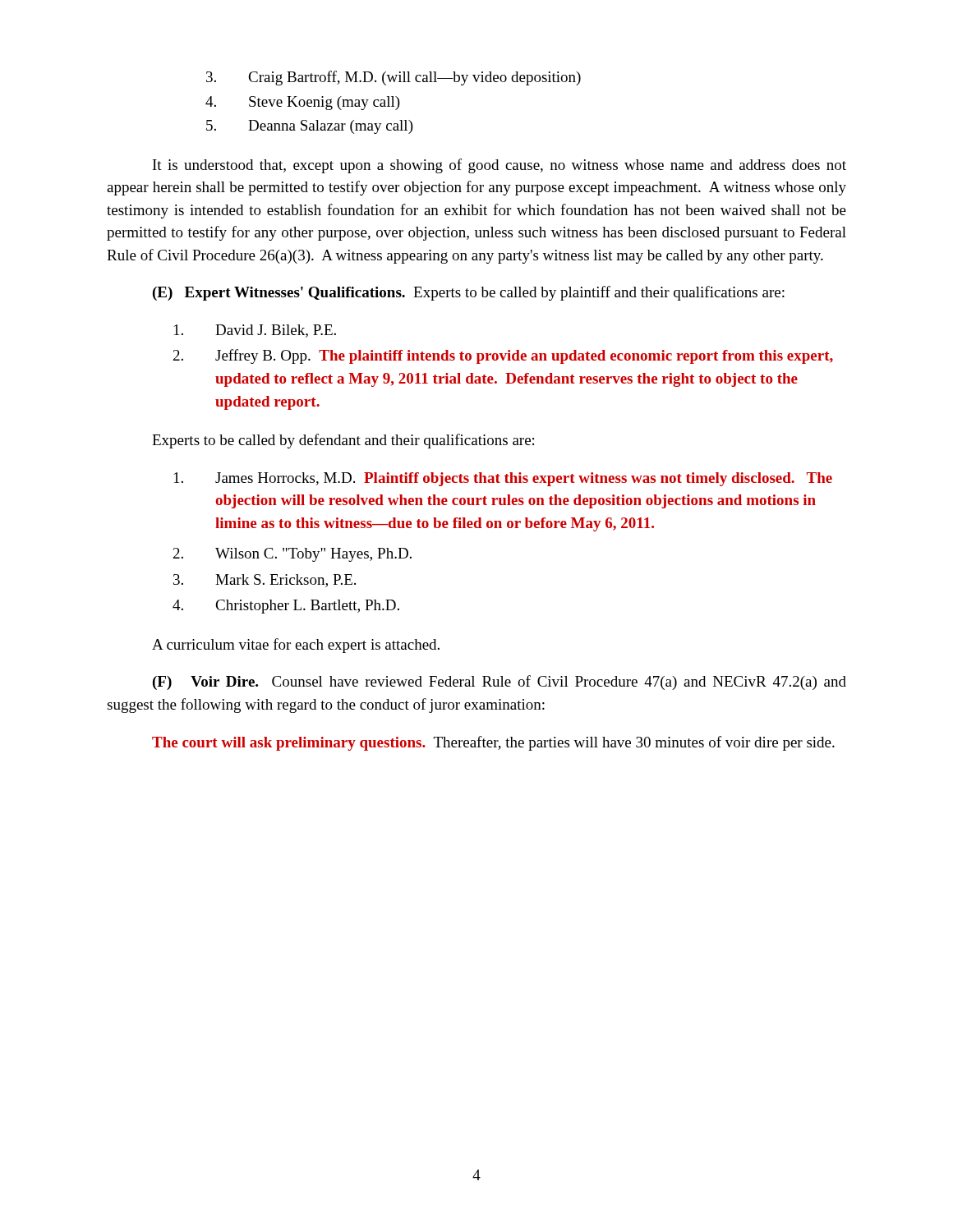The width and height of the screenshot is (953, 1232).
Task: Click on the passage starting "2. Jeffrey B. Opp."
Action: pyautogui.click(x=509, y=378)
